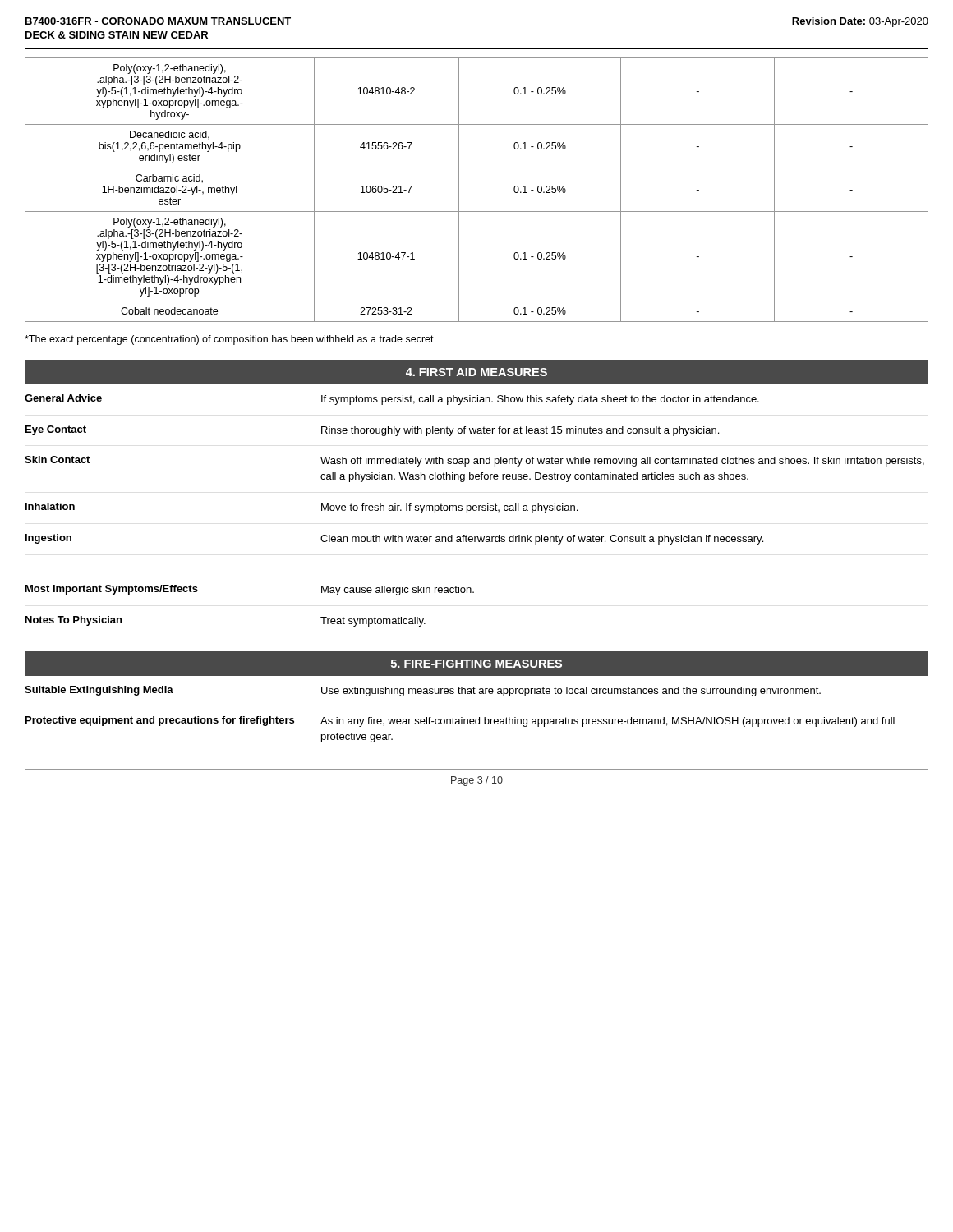
Task: Select the text starting "The exact percentage (concentration) of"
Action: click(229, 339)
